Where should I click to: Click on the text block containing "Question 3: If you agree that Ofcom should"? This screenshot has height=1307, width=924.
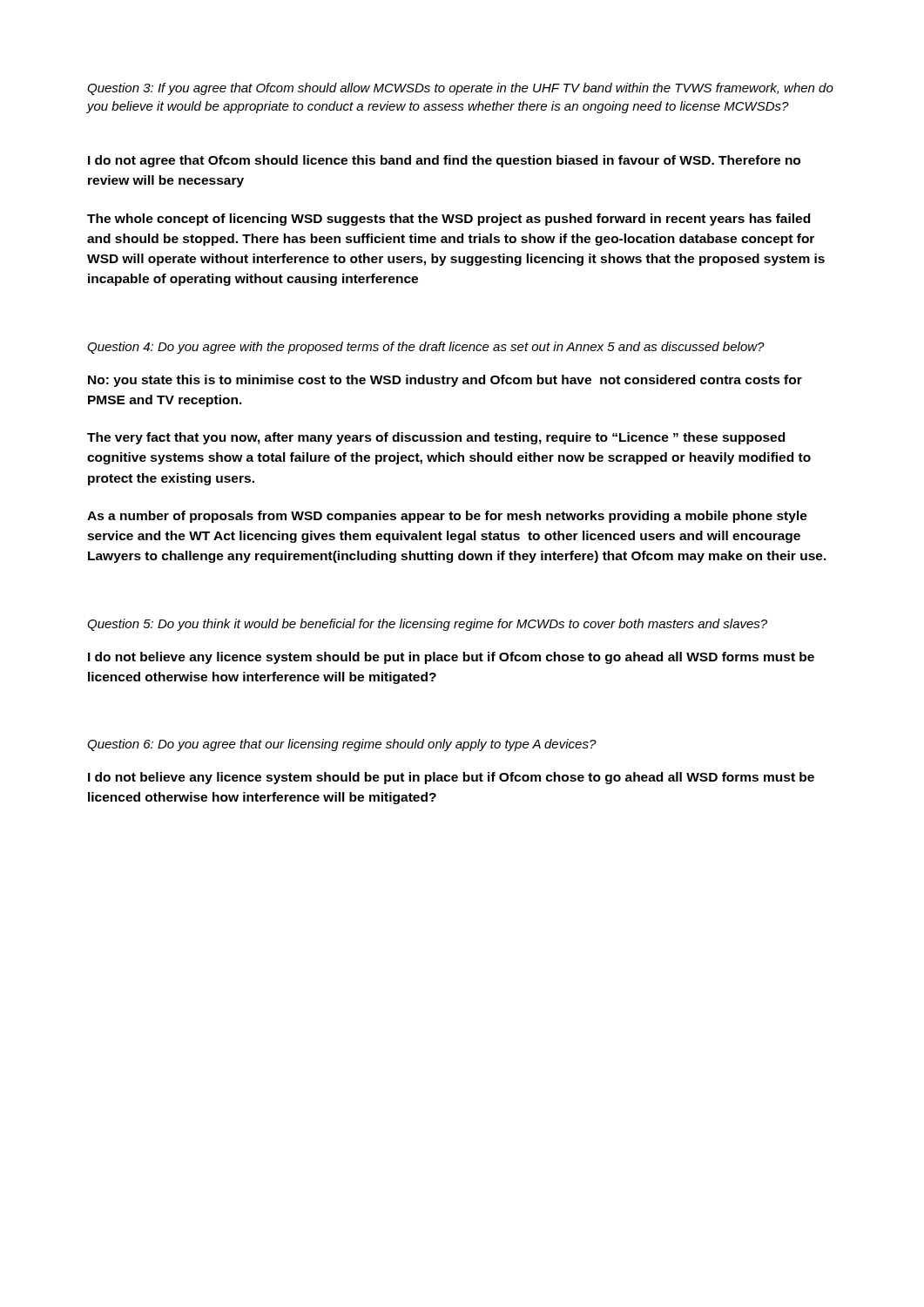click(460, 97)
